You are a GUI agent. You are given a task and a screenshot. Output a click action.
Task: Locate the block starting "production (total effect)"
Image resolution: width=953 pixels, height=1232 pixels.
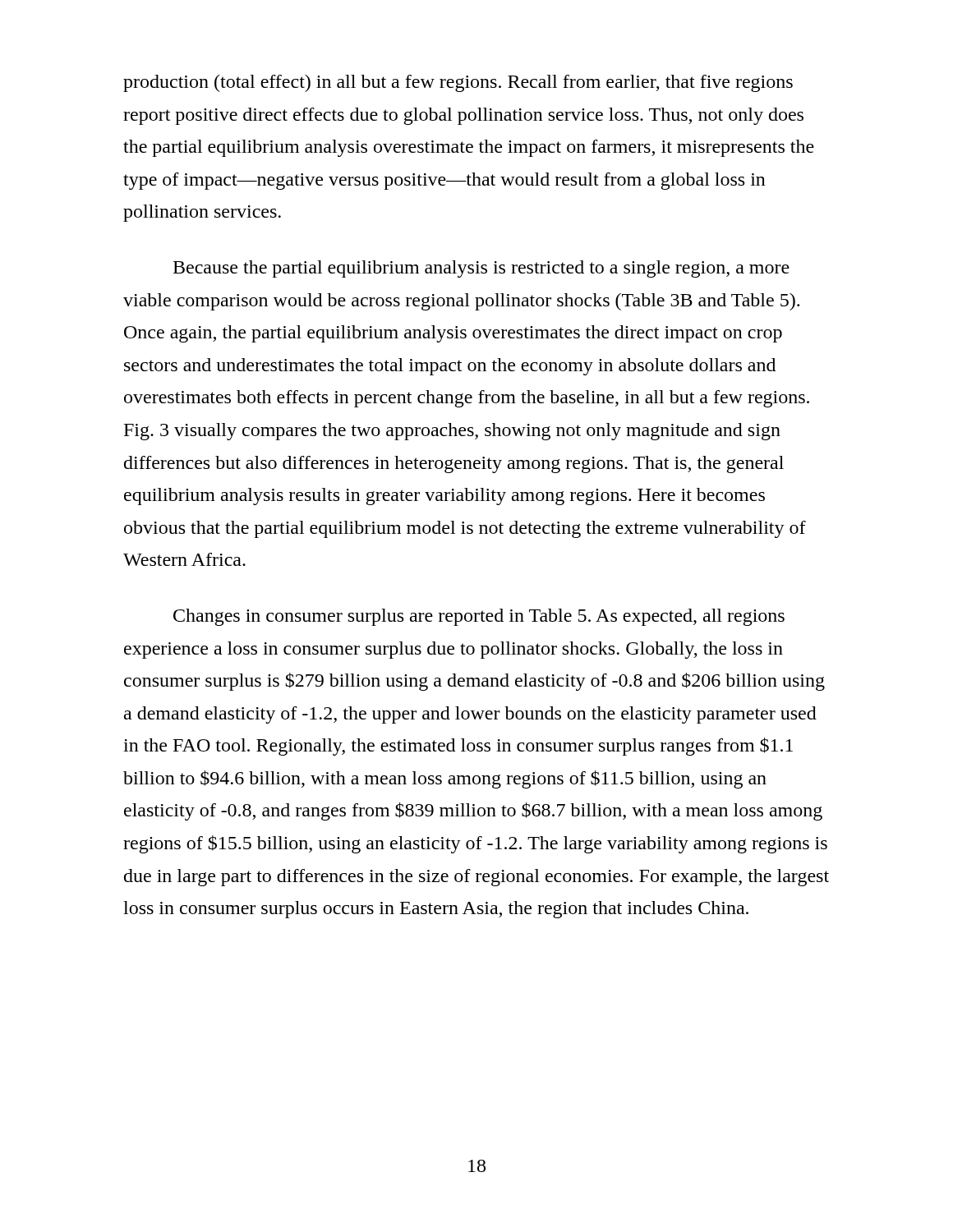pos(476,147)
